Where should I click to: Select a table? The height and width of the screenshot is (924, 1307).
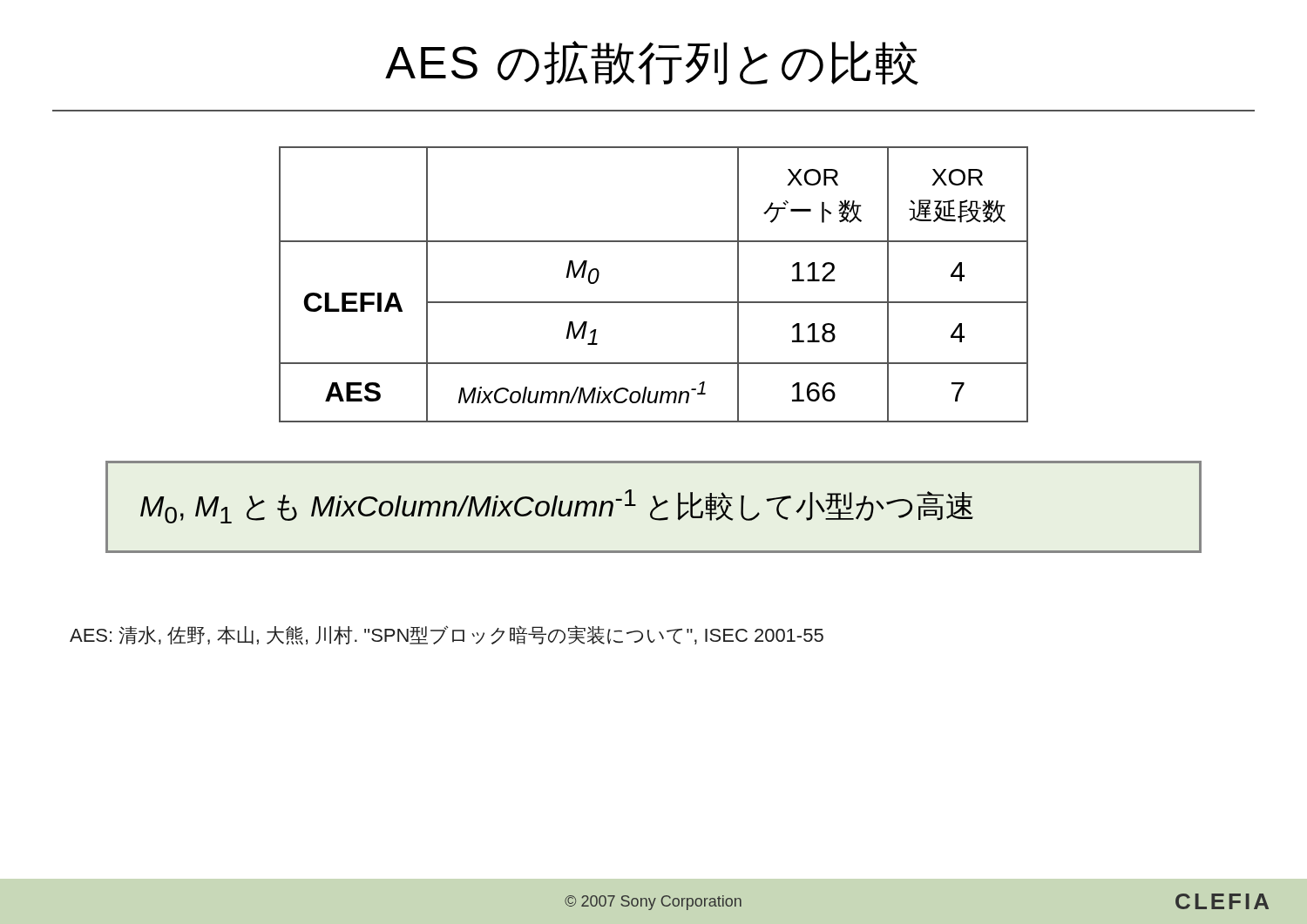point(654,284)
